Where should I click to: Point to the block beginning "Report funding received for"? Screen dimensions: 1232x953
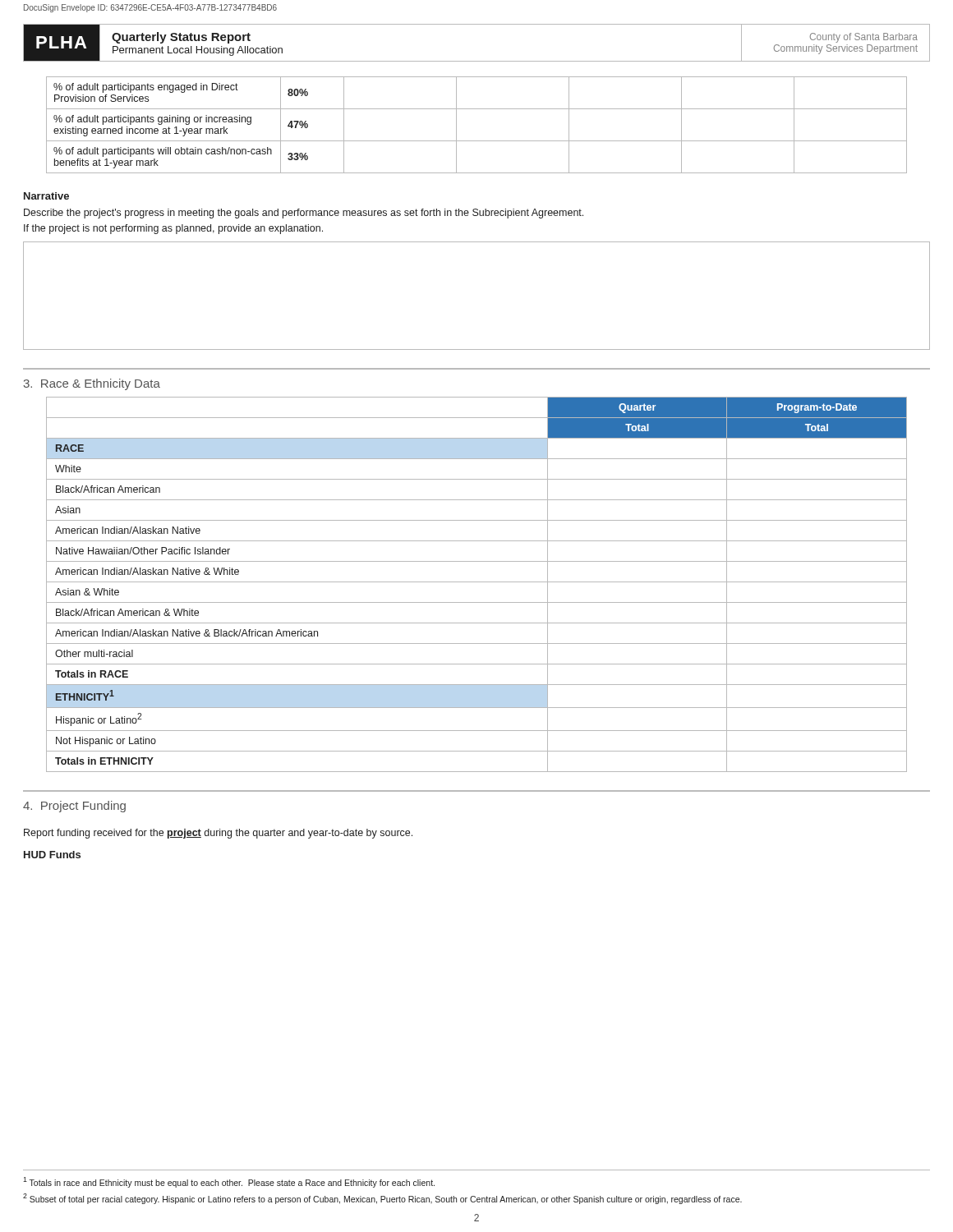click(x=218, y=833)
